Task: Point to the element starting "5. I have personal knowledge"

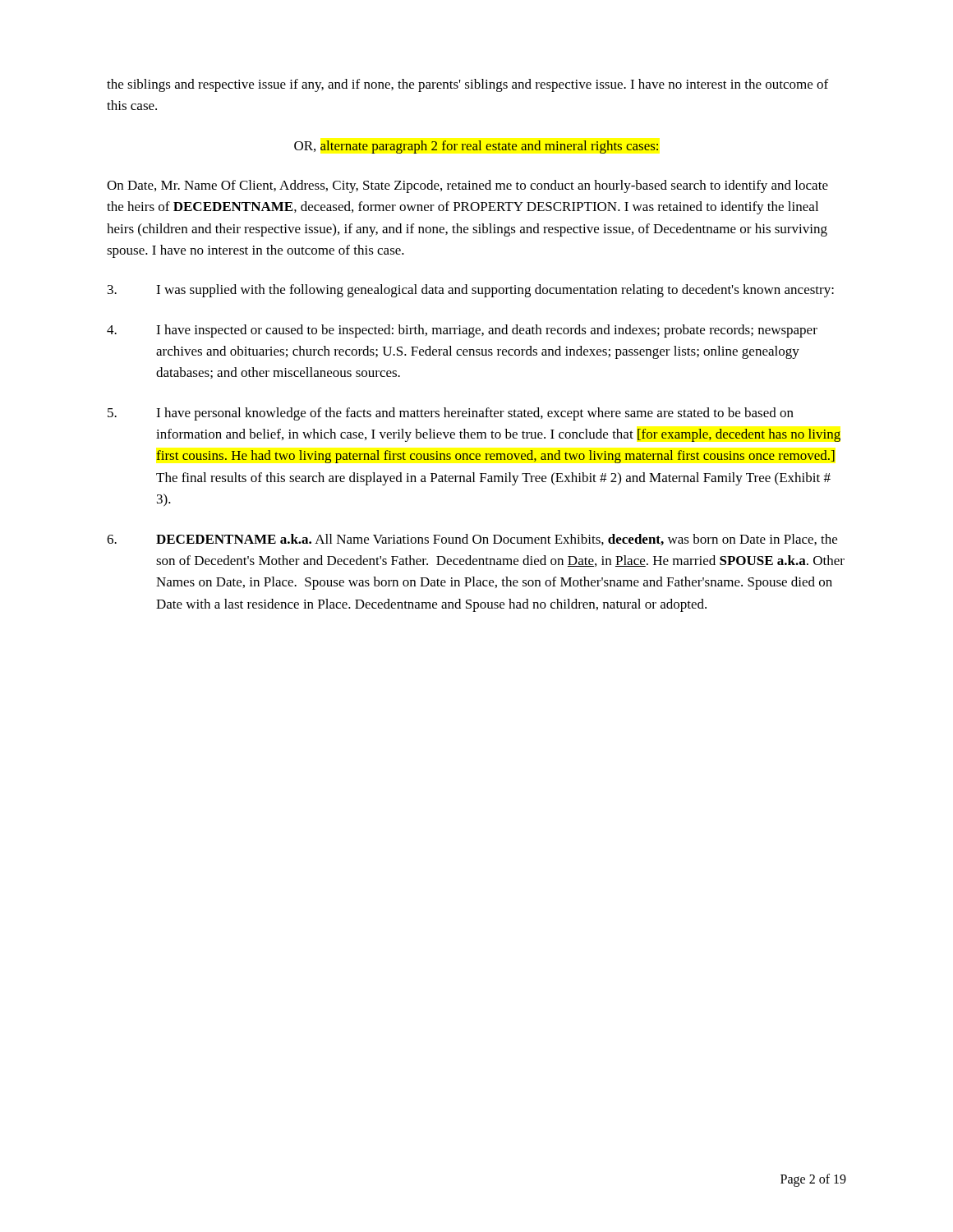Action: [x=476, y=456]
